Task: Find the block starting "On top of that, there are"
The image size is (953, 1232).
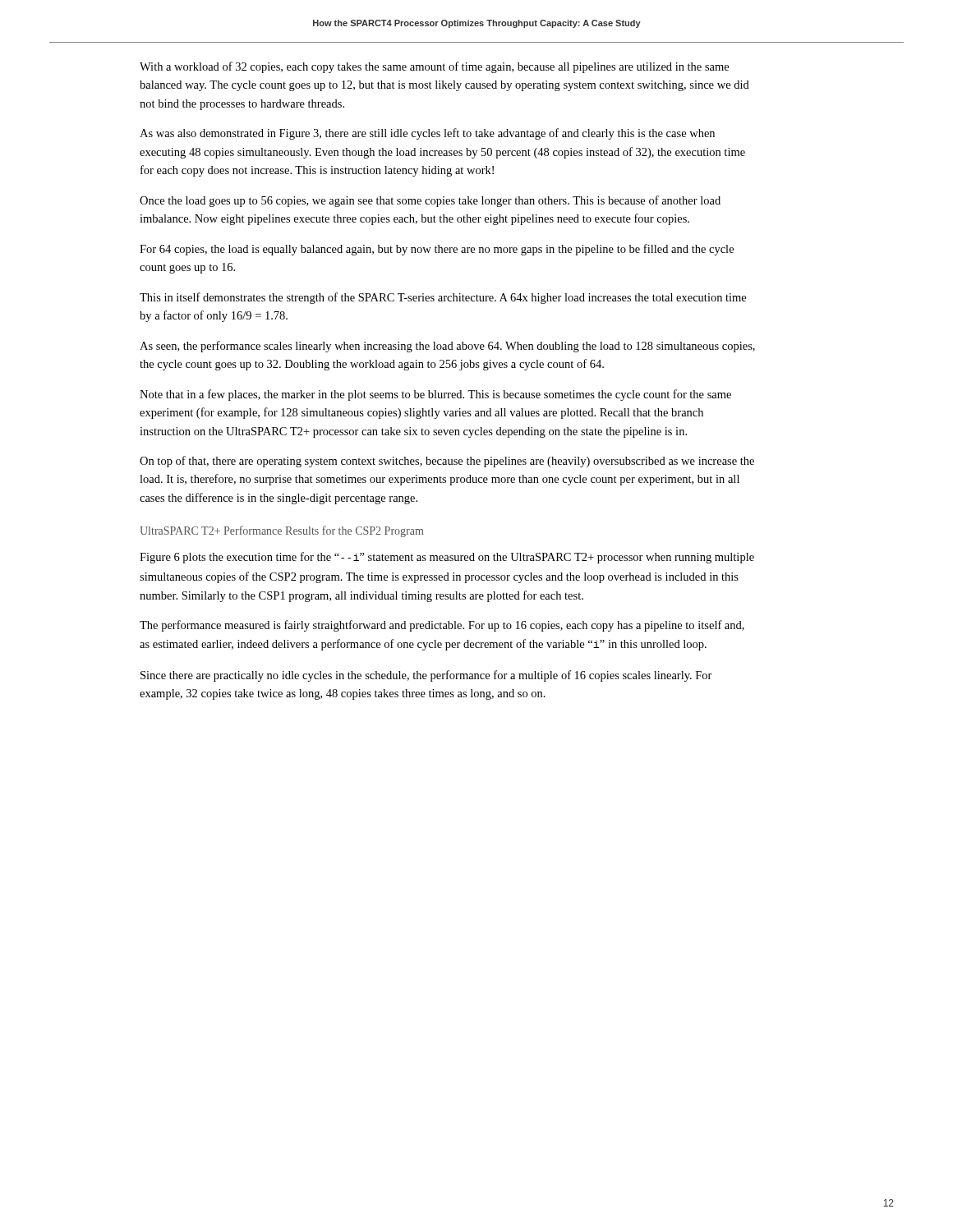Action: pos(447,479)
